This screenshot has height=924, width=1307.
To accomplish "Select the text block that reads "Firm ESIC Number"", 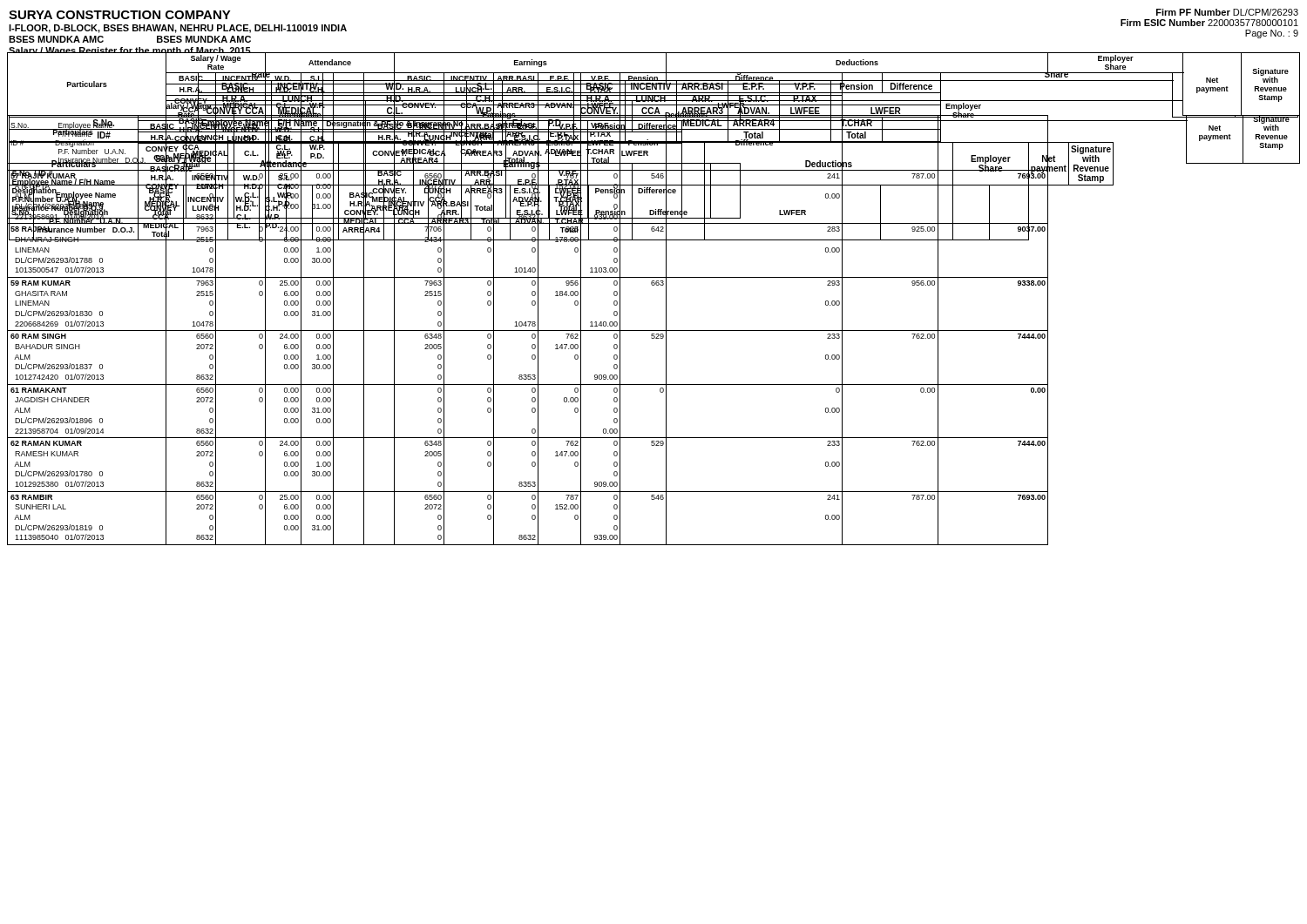I will [x=1209, y=23].
